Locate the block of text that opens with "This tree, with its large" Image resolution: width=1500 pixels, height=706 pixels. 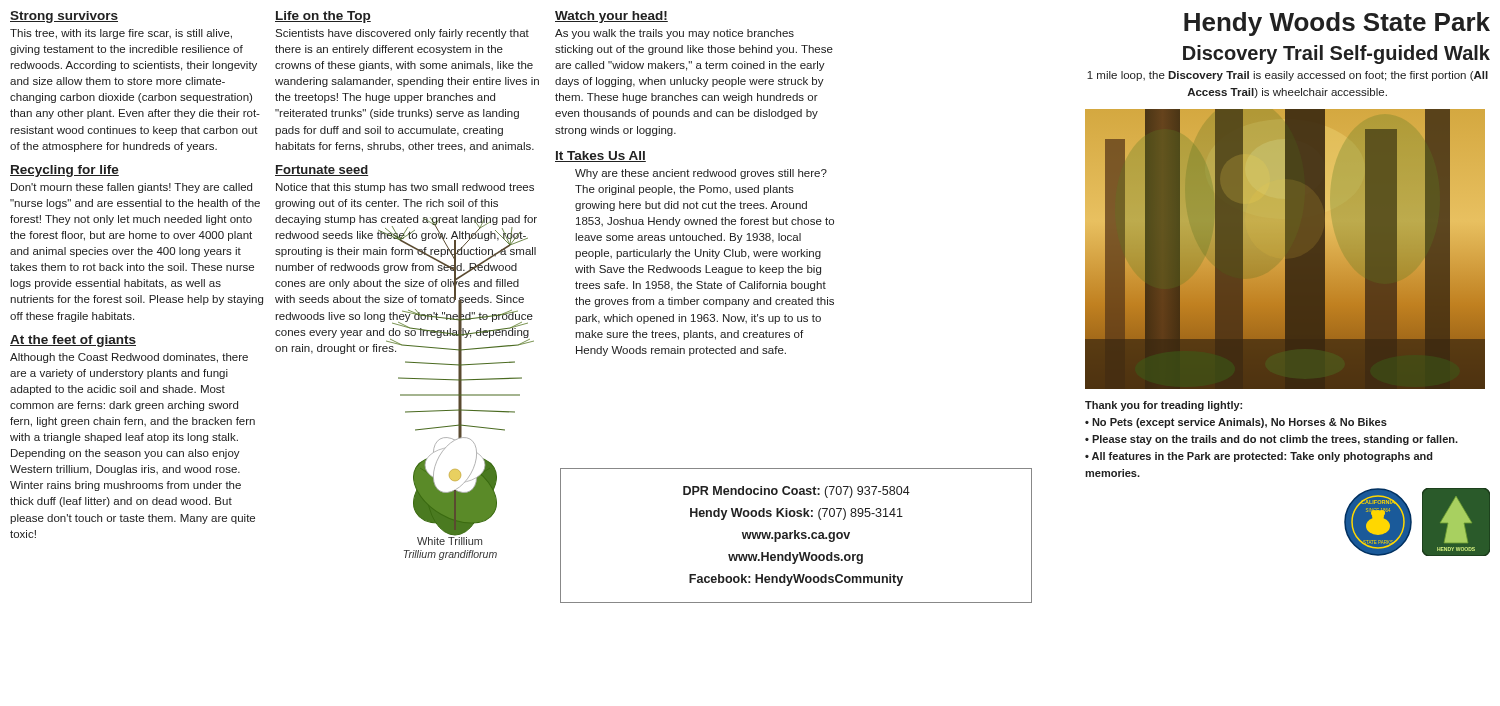135,89
